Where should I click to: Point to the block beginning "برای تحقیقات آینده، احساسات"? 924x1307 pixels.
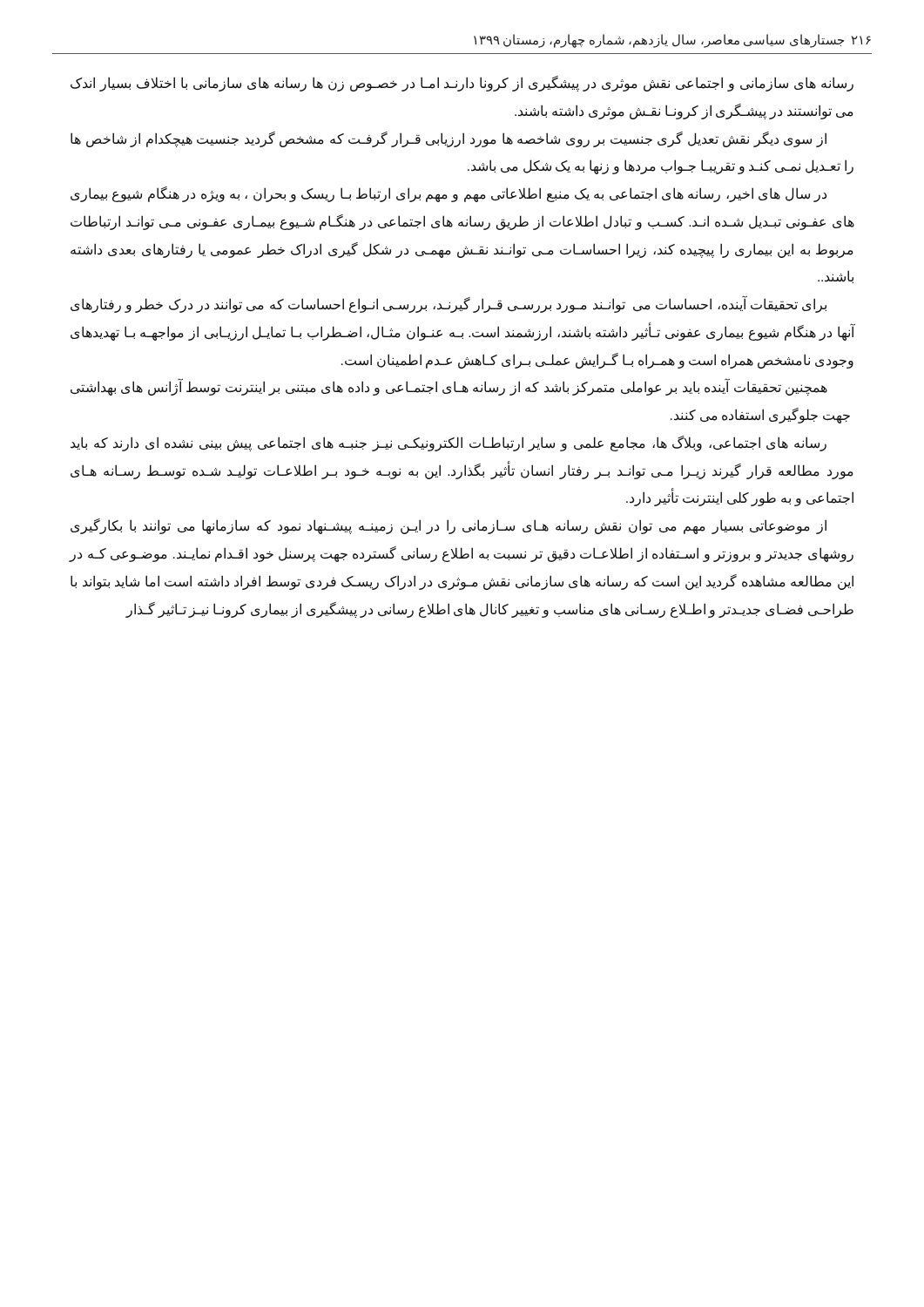(x=462, y=332)
